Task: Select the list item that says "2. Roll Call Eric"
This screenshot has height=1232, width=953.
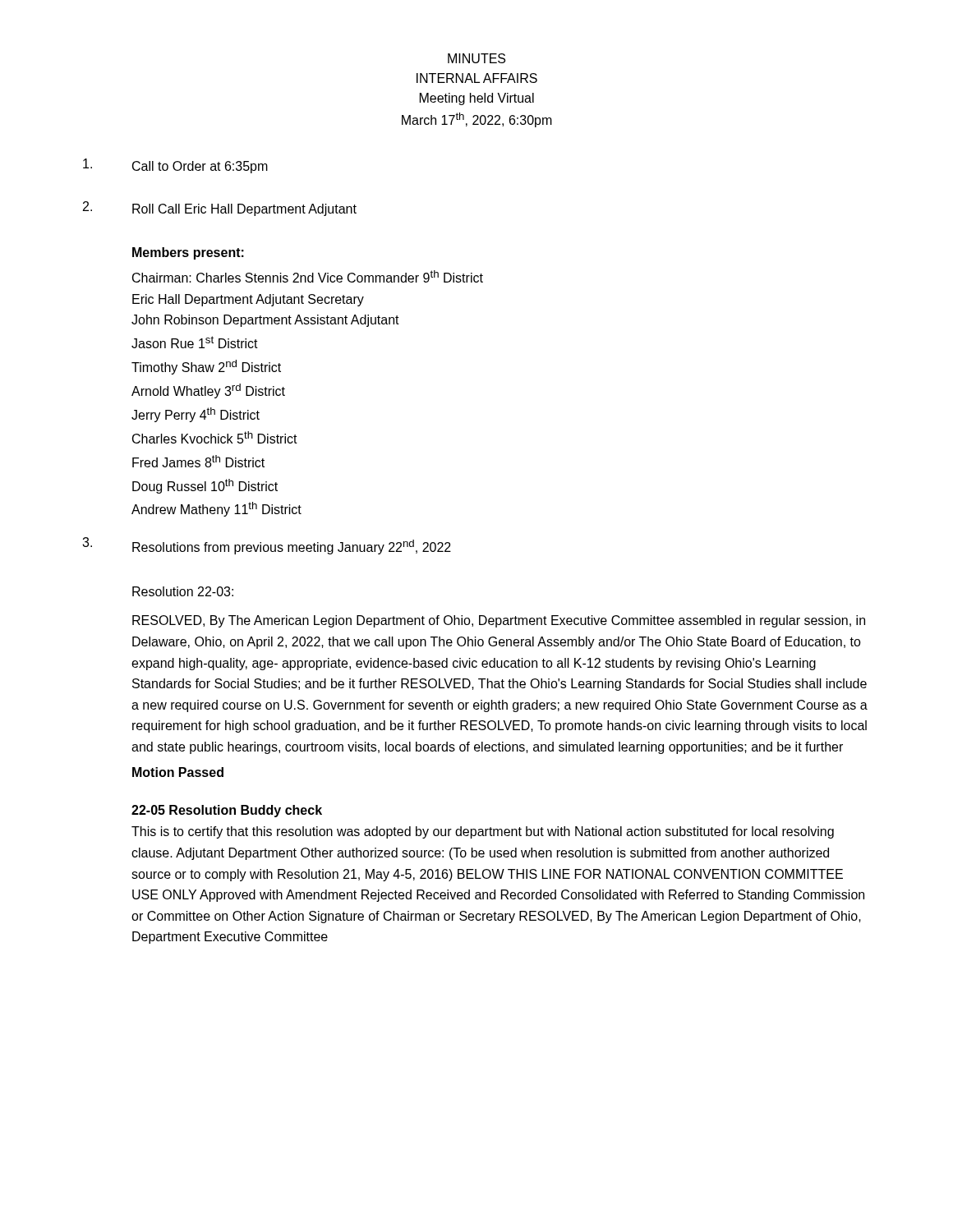Action: pyautogui.click(x=219, y=210)
